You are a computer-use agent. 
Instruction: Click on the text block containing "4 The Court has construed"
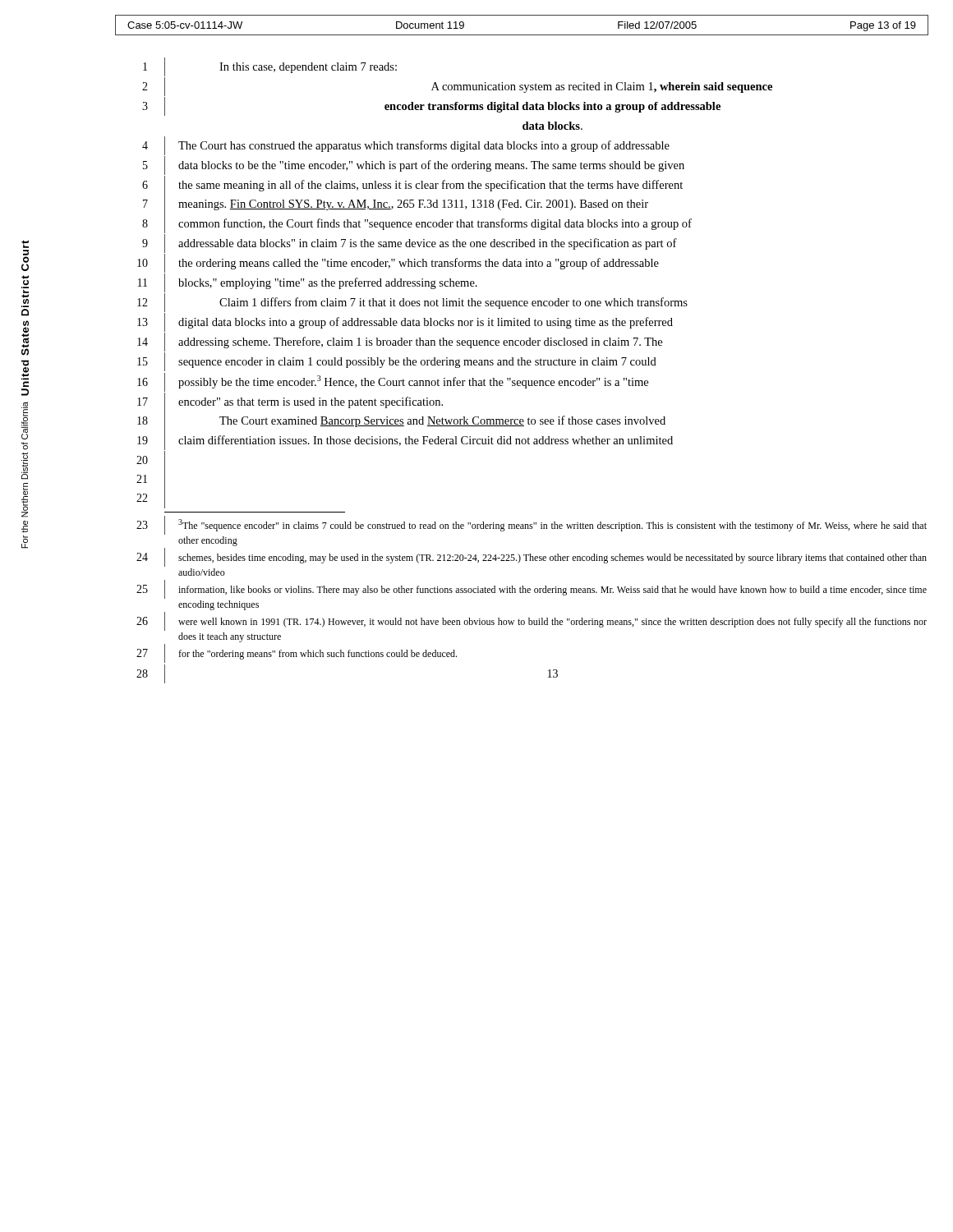[522, 146]
